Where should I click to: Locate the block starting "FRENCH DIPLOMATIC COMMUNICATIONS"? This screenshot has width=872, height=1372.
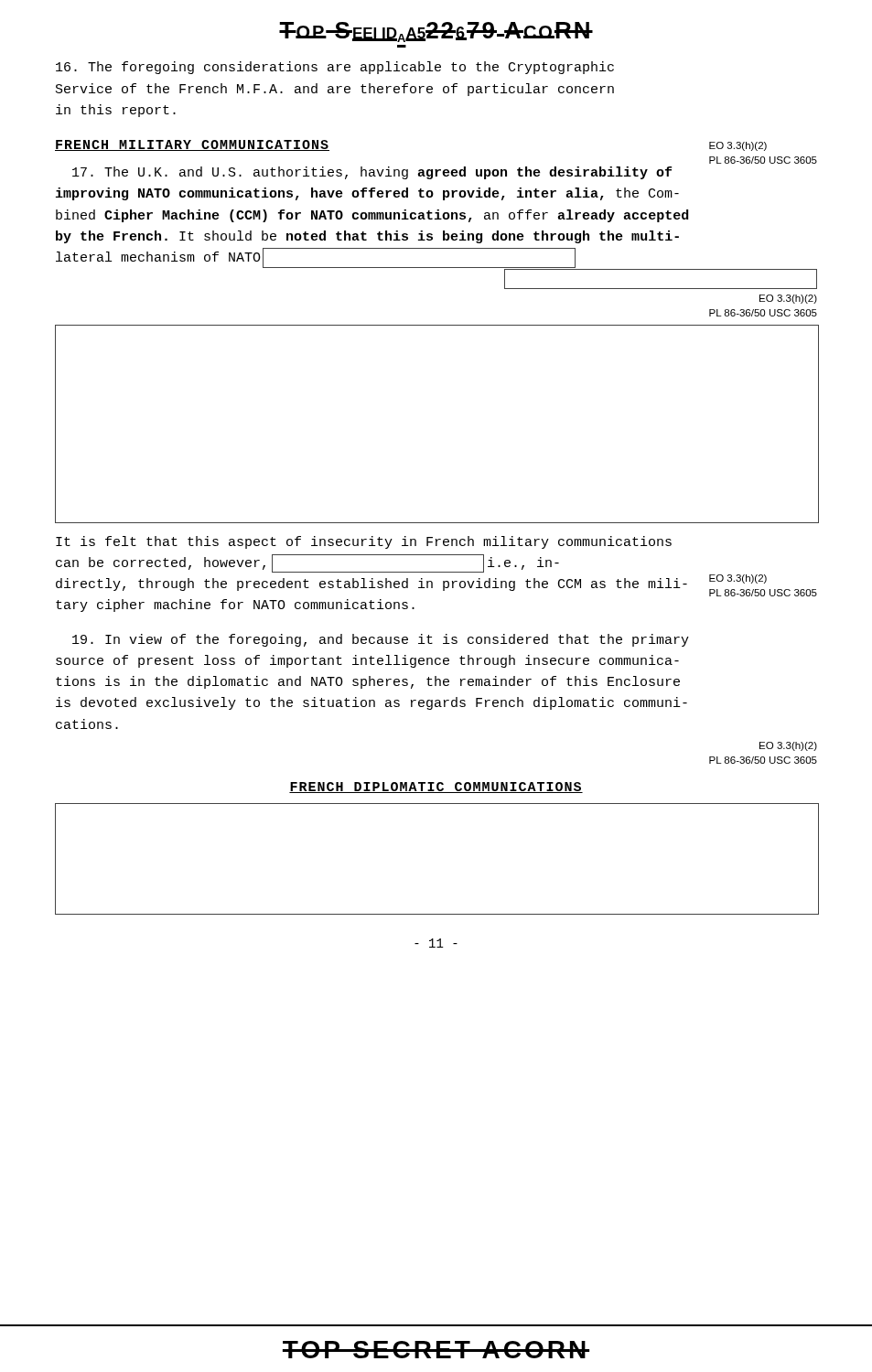pyautogui.click(x=436, y=788)
